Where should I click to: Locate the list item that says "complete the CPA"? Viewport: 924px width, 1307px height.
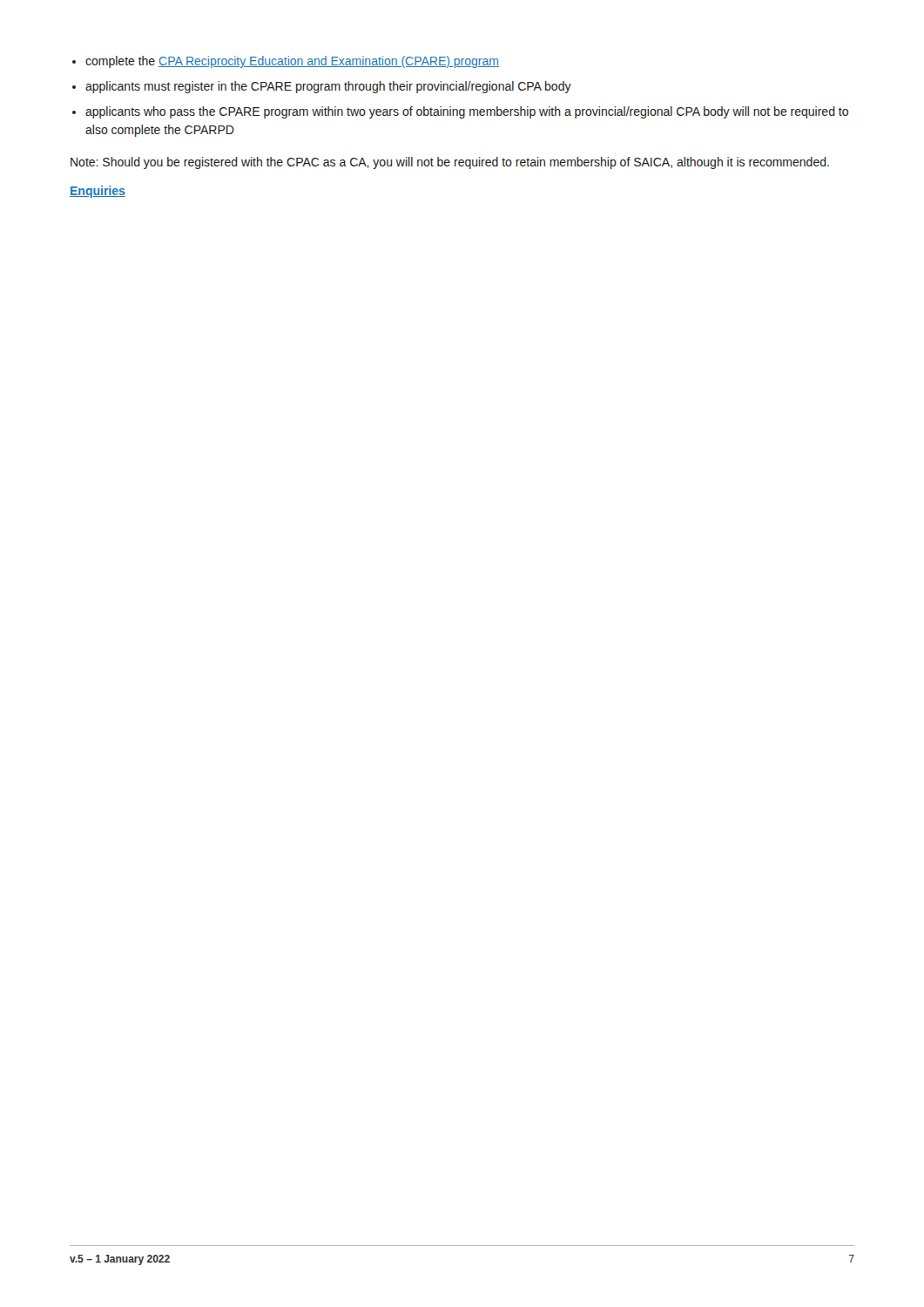tap(292, 61)
